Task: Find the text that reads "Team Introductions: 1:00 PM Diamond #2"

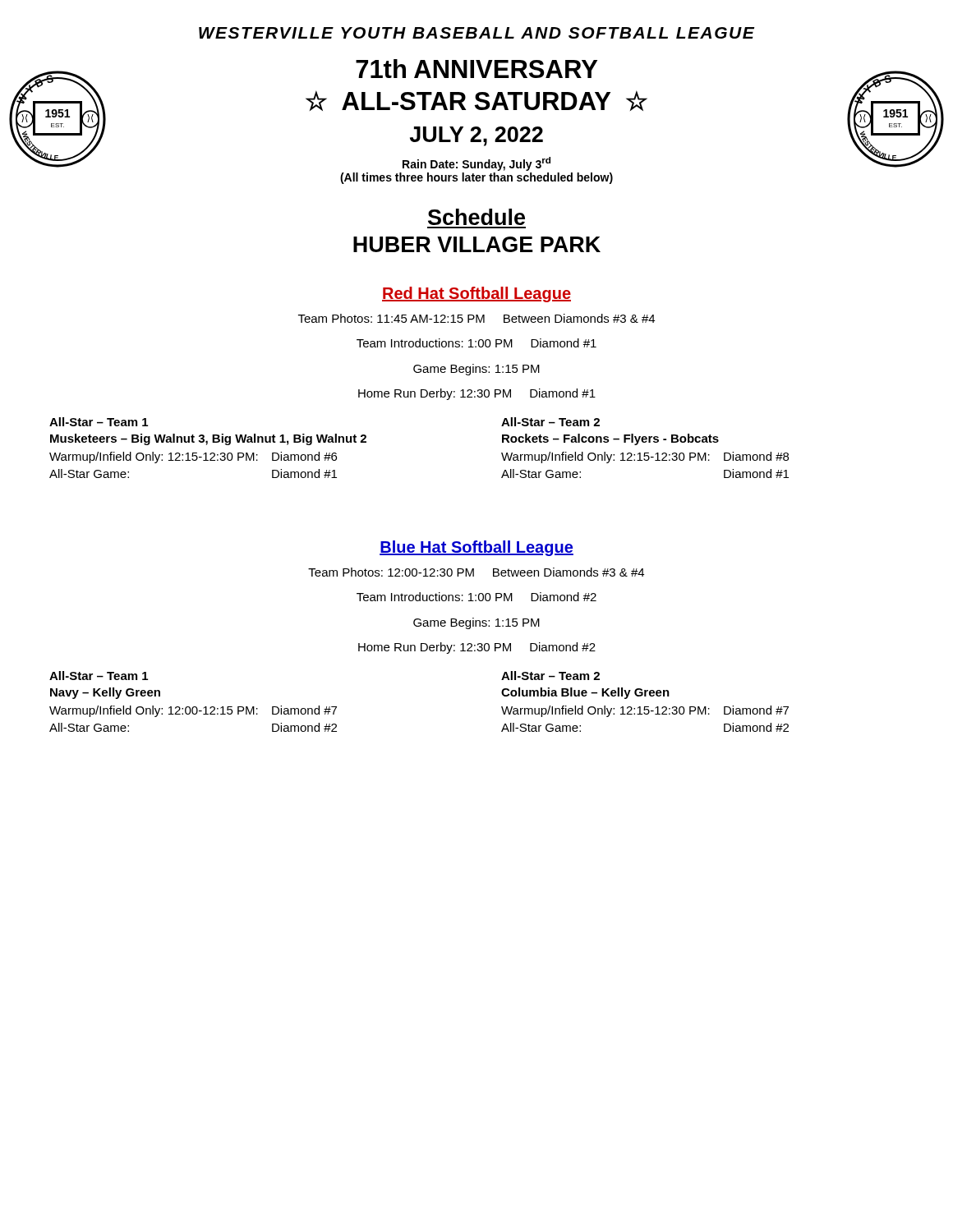Action: (x=476, y=597)
